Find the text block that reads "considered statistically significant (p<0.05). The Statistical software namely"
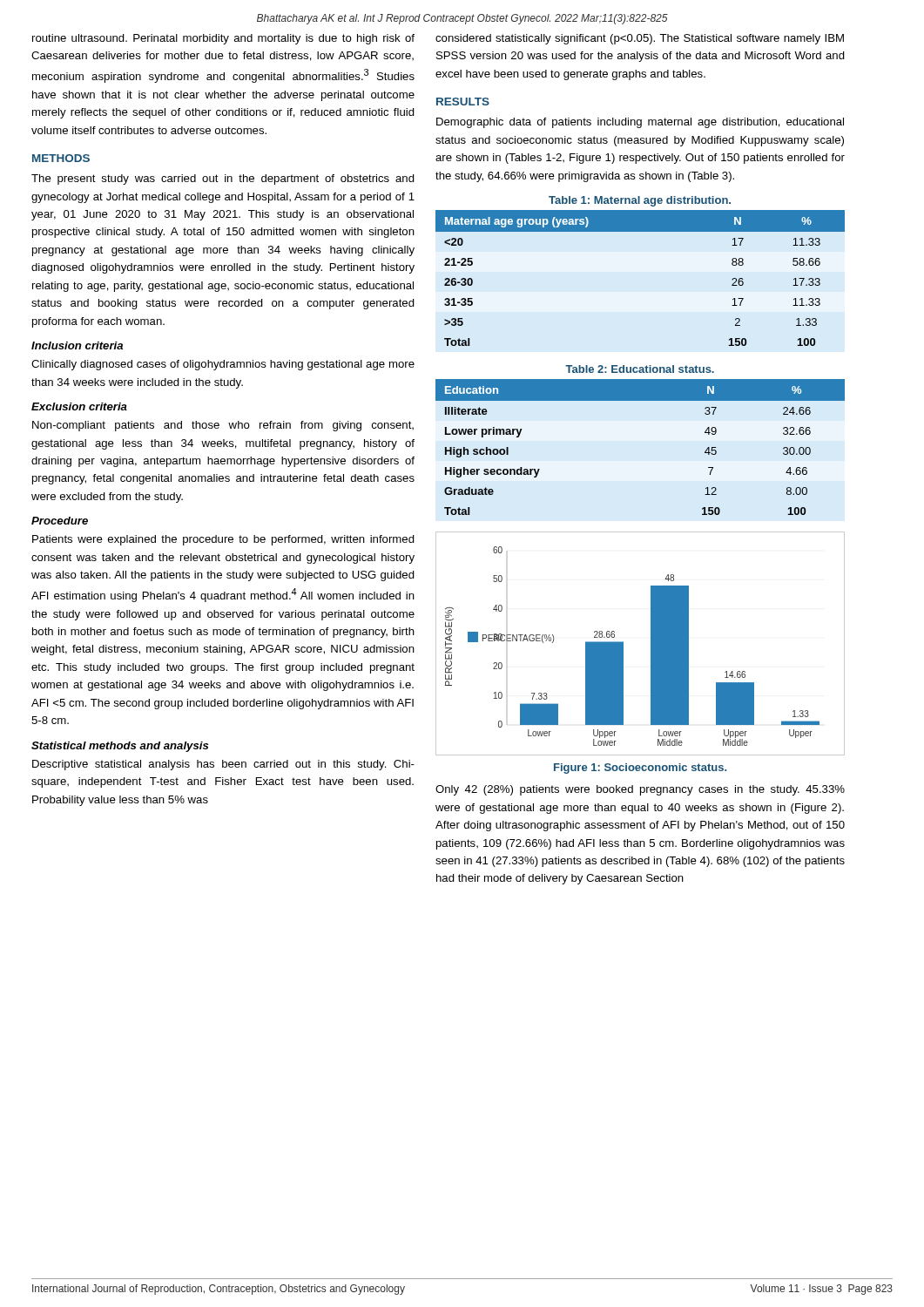924x1307 pixels. tap(640, 56)
